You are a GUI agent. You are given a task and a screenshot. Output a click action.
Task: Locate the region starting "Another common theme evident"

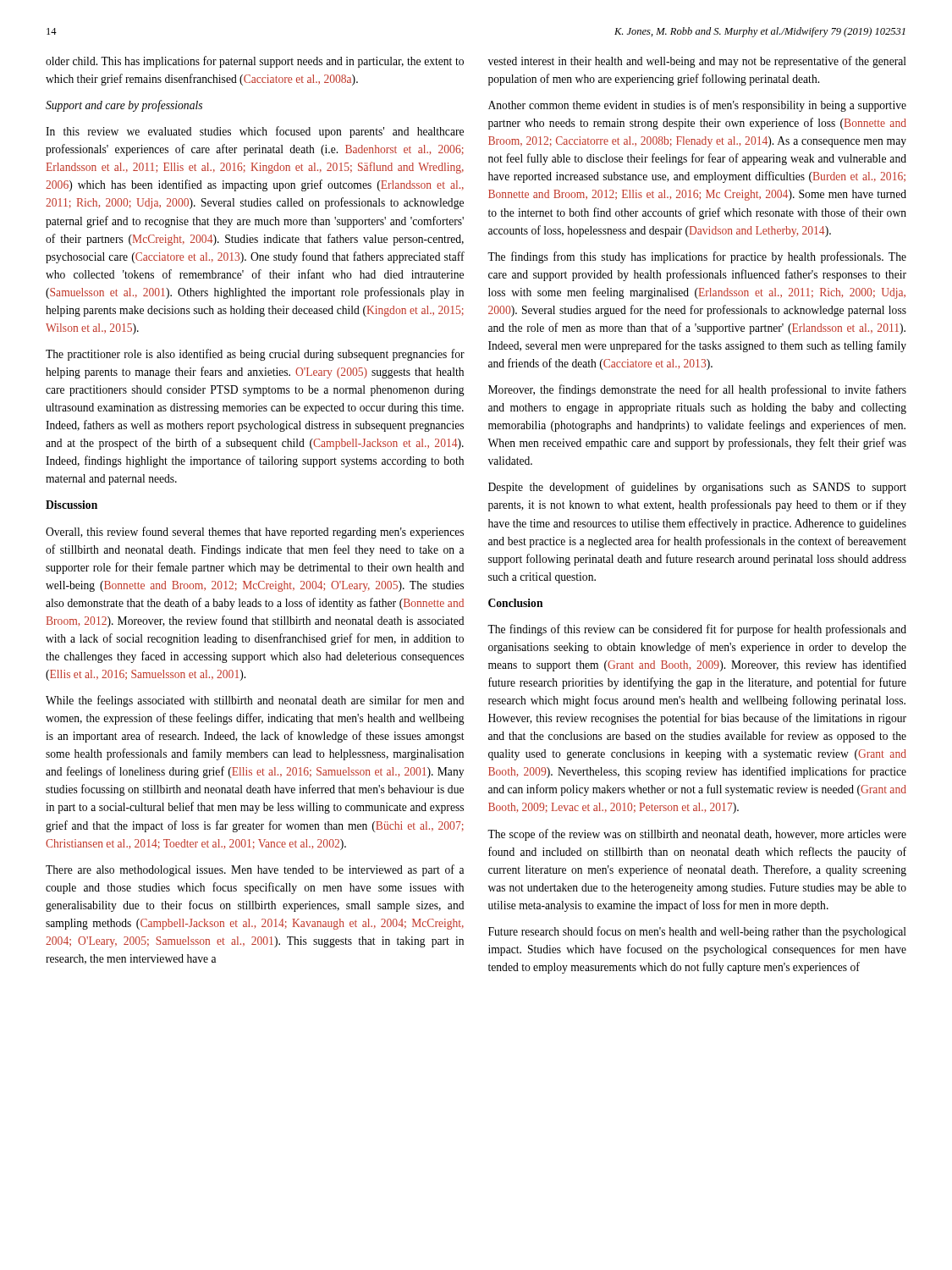697,168
